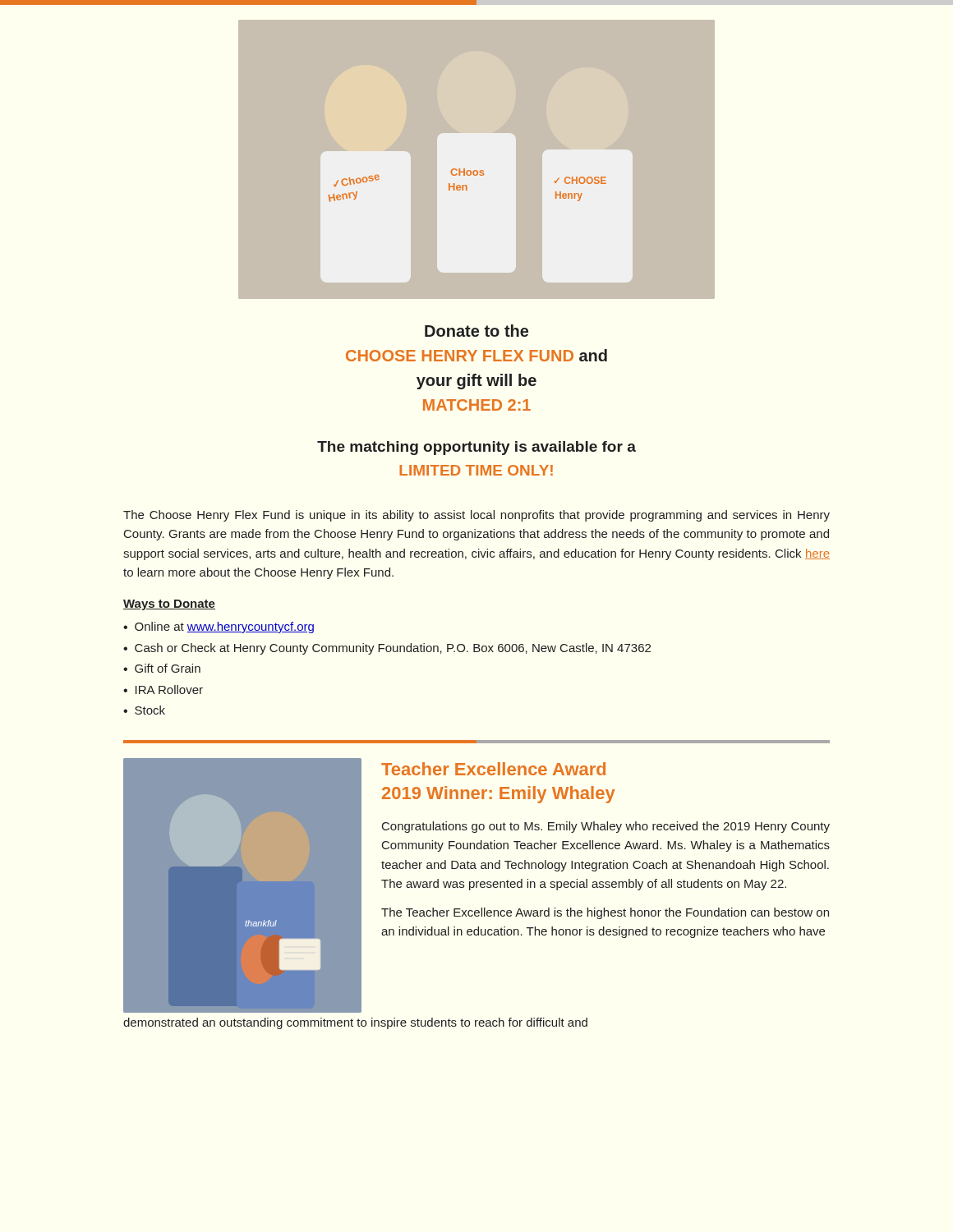The height and width of the screenshot is (1232, 953).
Task: Navigate to the passage starting "• Online at www.henrycountycf.org"
Action: pyautogui.click(x=219, y=627)
